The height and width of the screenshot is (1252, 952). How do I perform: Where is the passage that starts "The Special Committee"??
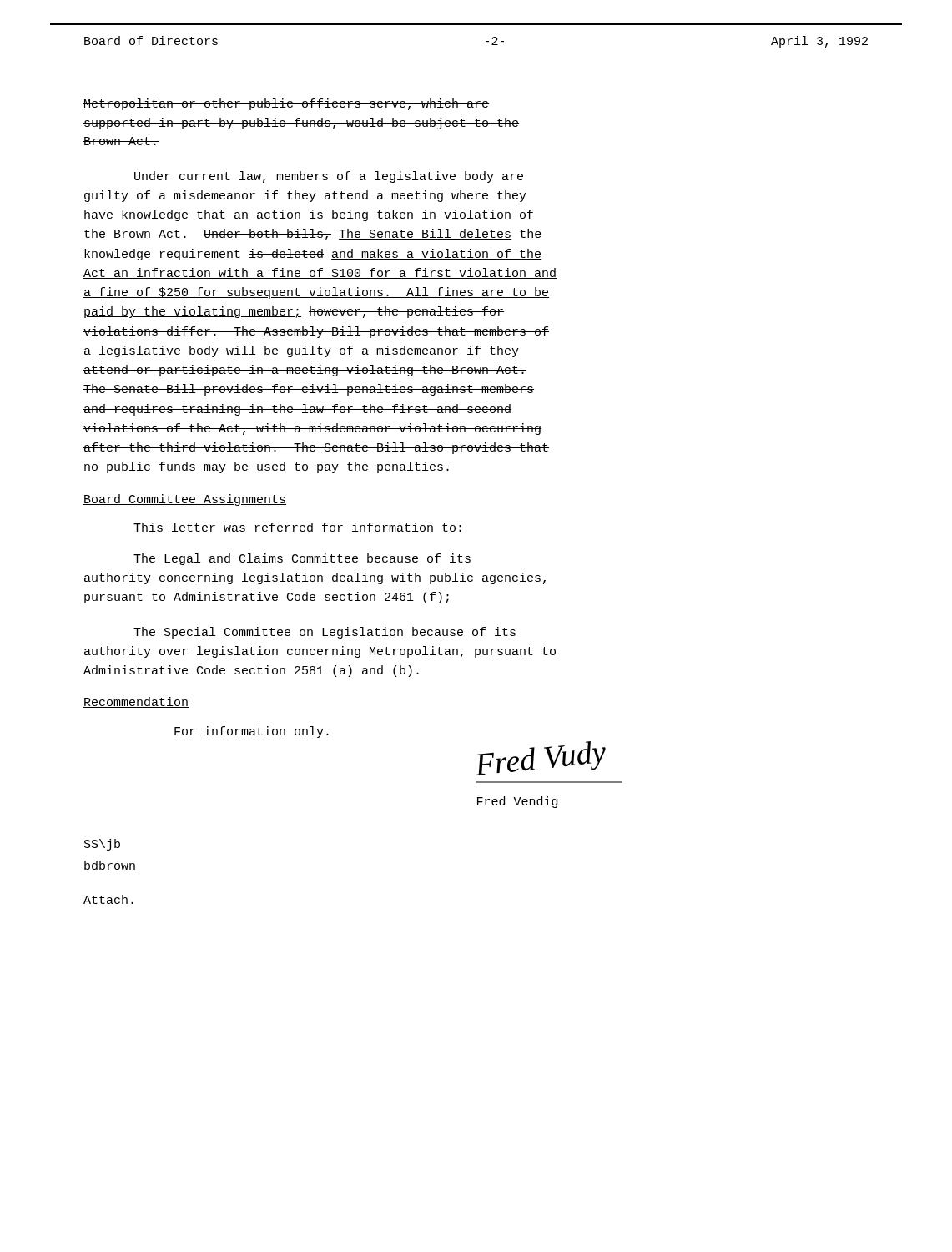coord(320,651)
